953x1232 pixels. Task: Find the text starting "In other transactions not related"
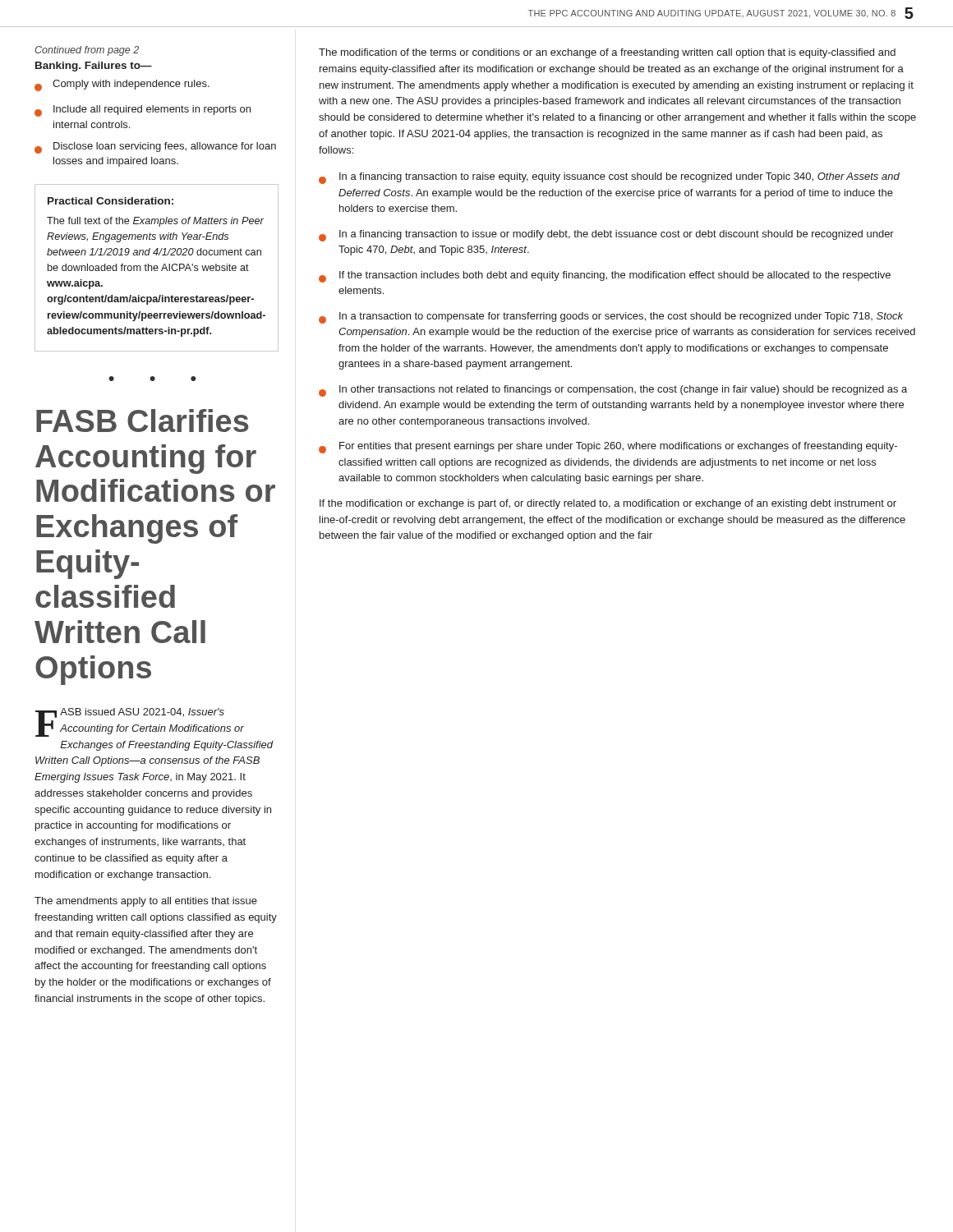coord(619,405)
